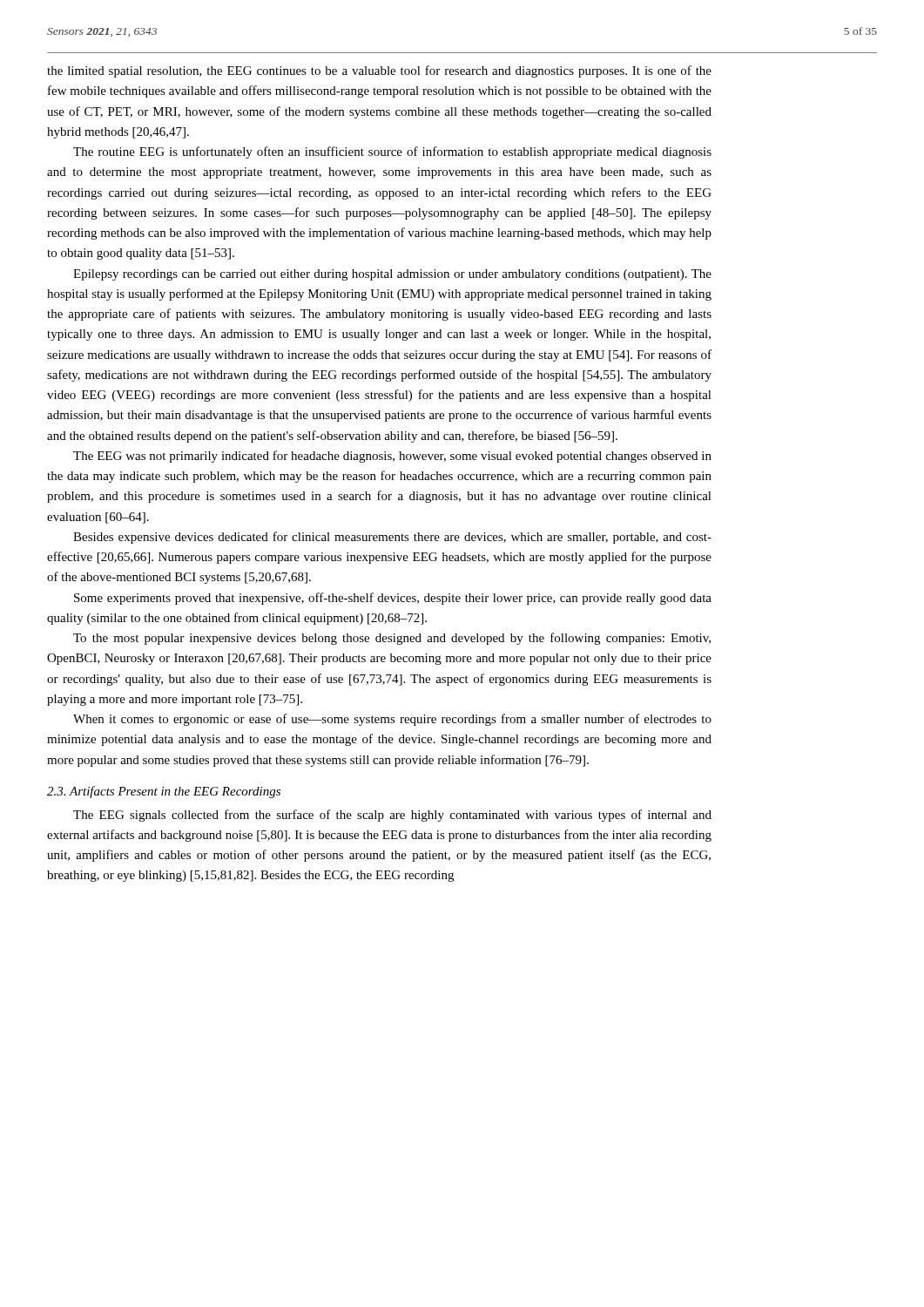Locate the text block that says "Epilepsy recordings can be"
The height and width of the screenshot is (1307, 924).
point(379,355)
